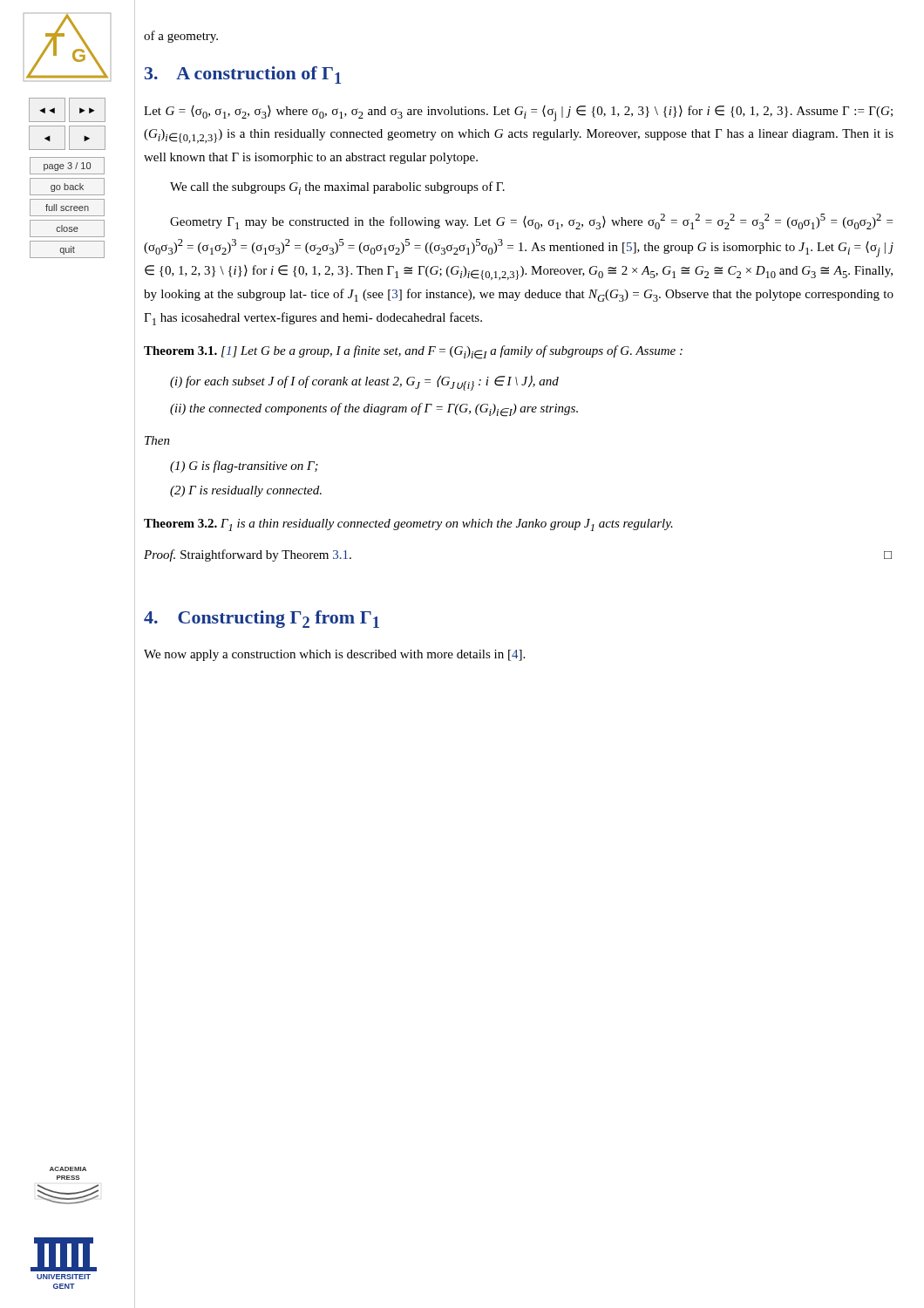Select the text starting "Theorem 3.1. [1] Let G"
924x1308 pixels.
414,353
